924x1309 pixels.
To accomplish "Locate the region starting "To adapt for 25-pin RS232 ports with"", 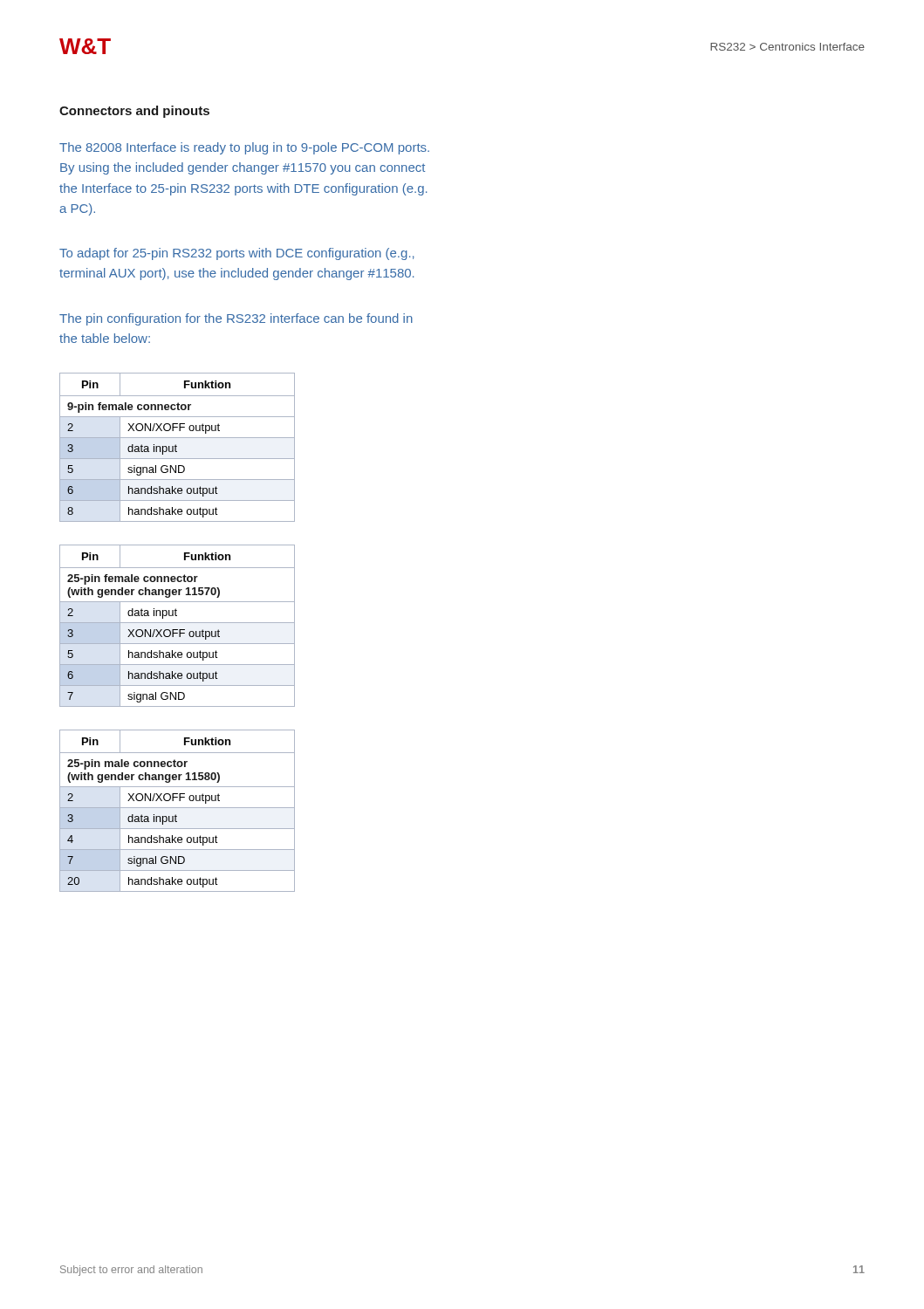I will pos(237,263).
